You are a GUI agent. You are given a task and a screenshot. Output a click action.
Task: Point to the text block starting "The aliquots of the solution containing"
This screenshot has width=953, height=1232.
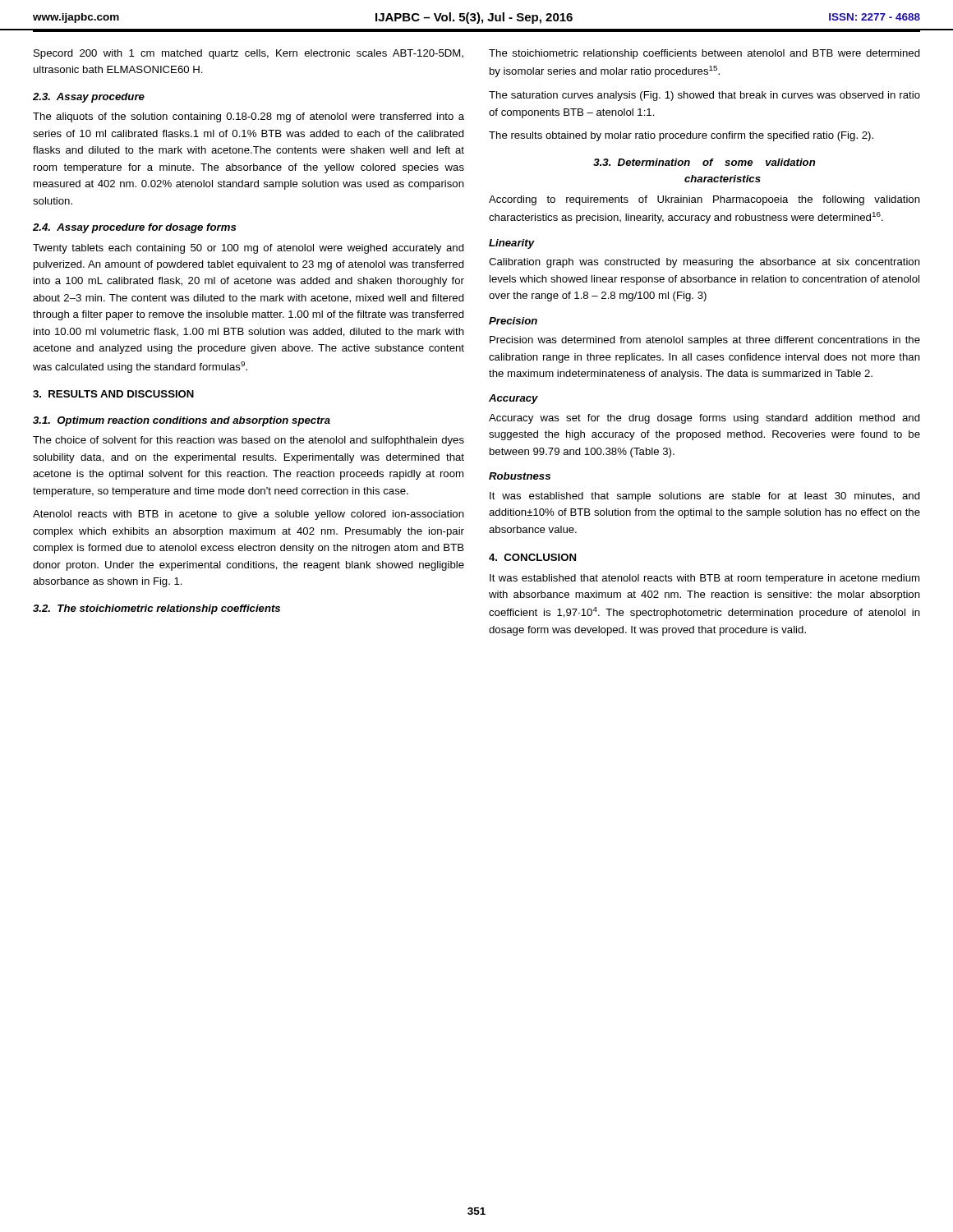(x=249, y=159)
